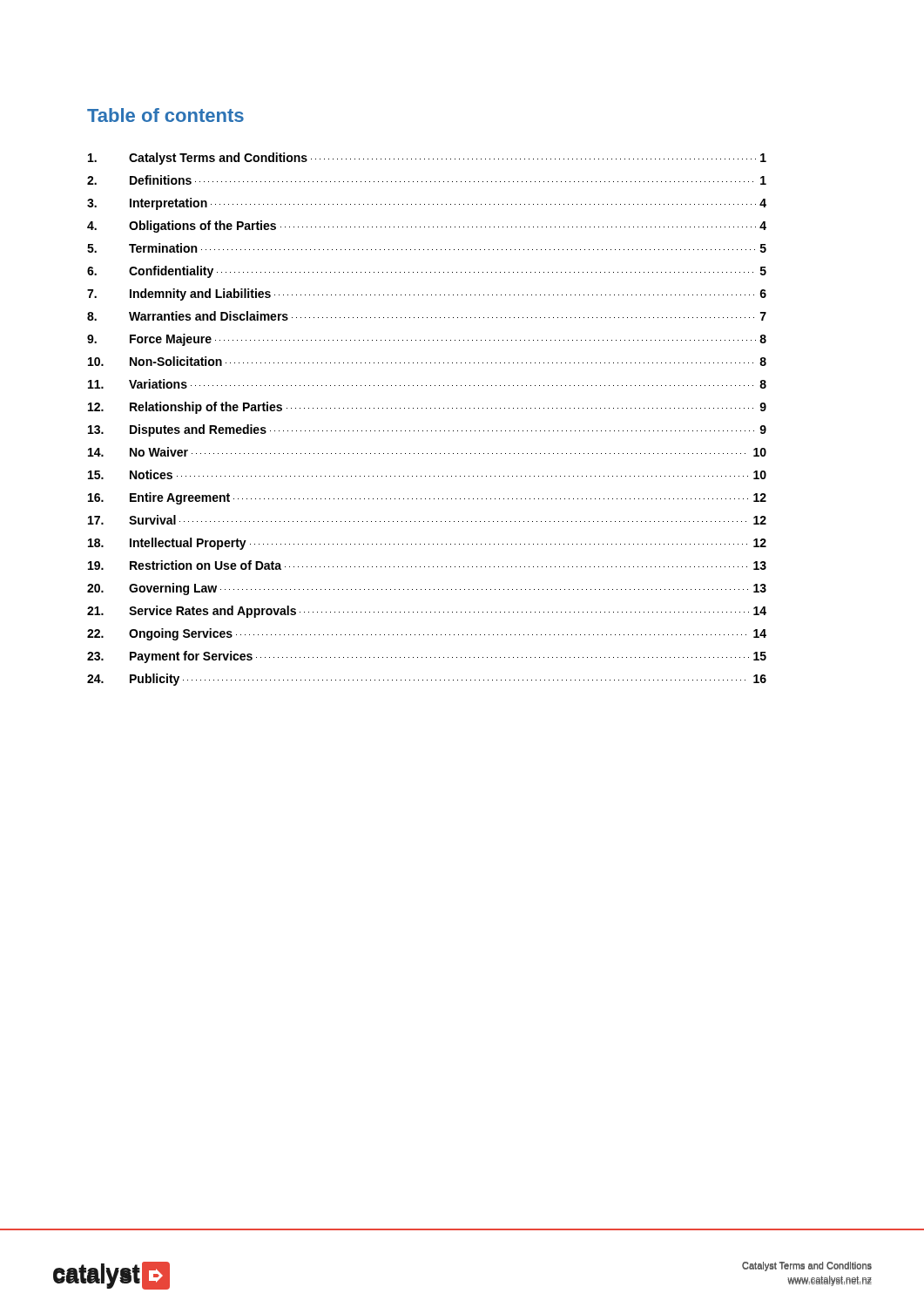Click the passage that begins "9. Force Majeure"
Image resolution: width=924 pixels, height=1307 pixels.
pos(427,339)
